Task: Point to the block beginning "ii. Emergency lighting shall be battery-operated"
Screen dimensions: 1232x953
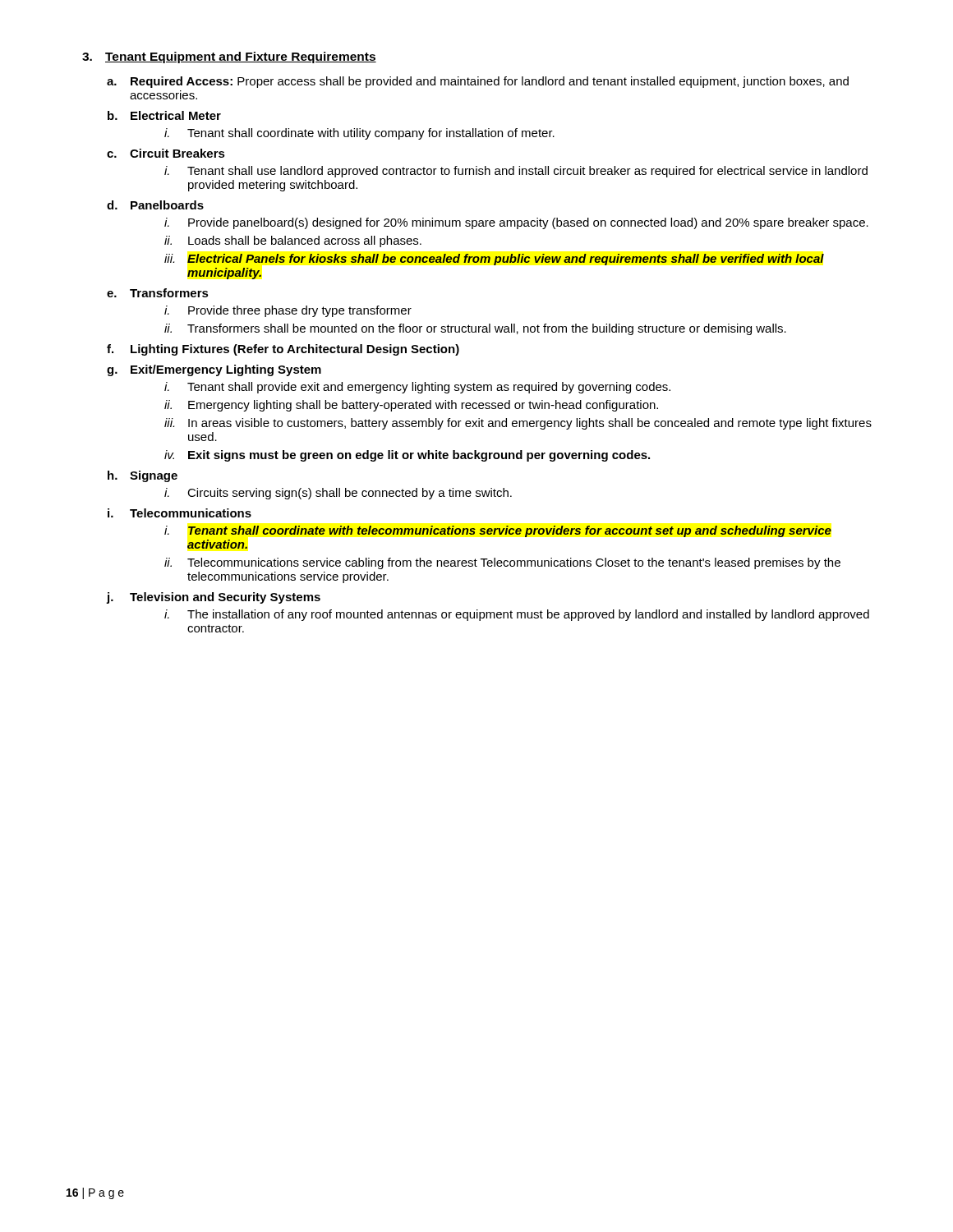Action: [526, 405]
